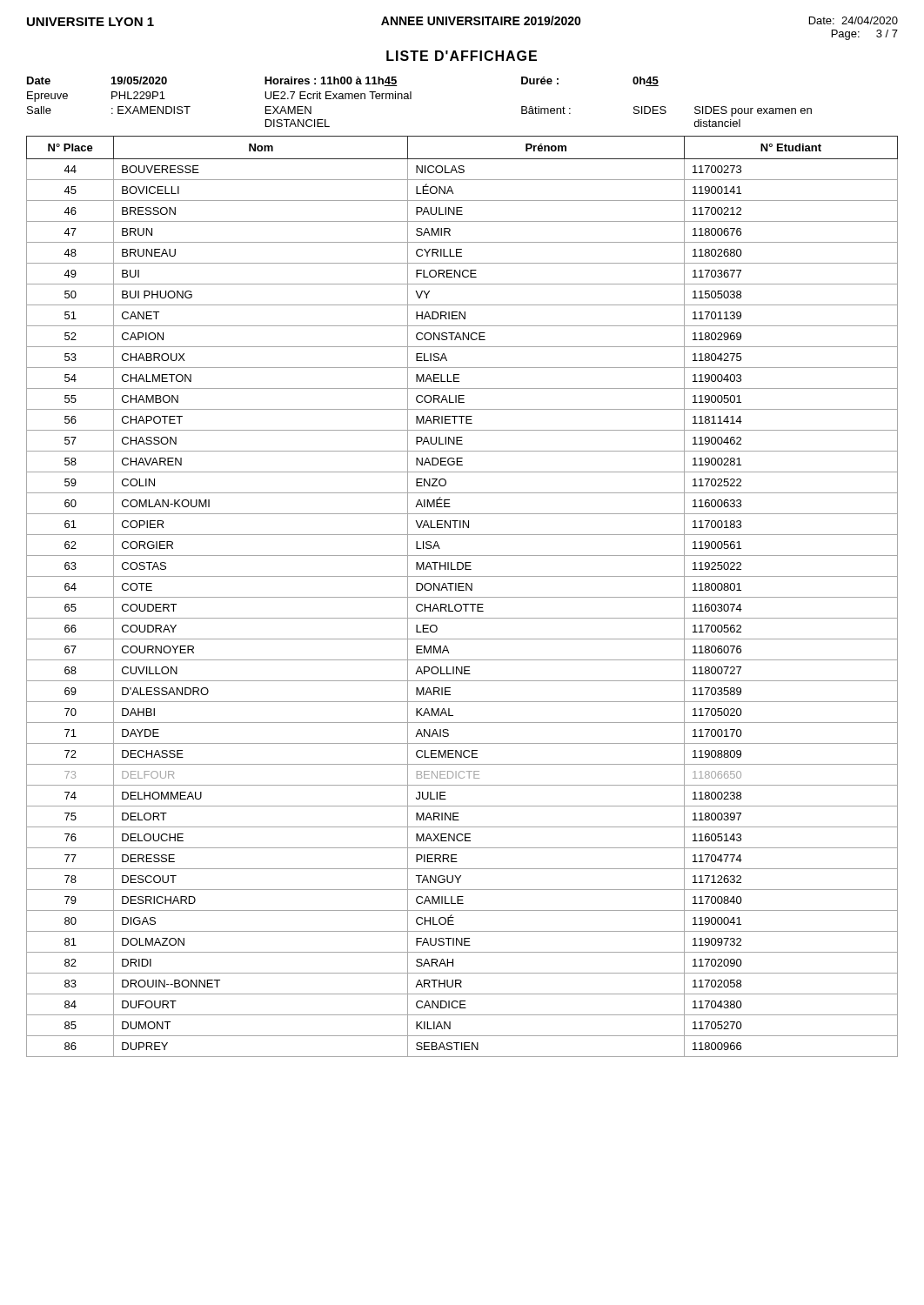Viewport: 924px width, 1305px height.
Task: Select the text block containing "Date 19/05/2020 Horaires"
Action: point(343,81)
